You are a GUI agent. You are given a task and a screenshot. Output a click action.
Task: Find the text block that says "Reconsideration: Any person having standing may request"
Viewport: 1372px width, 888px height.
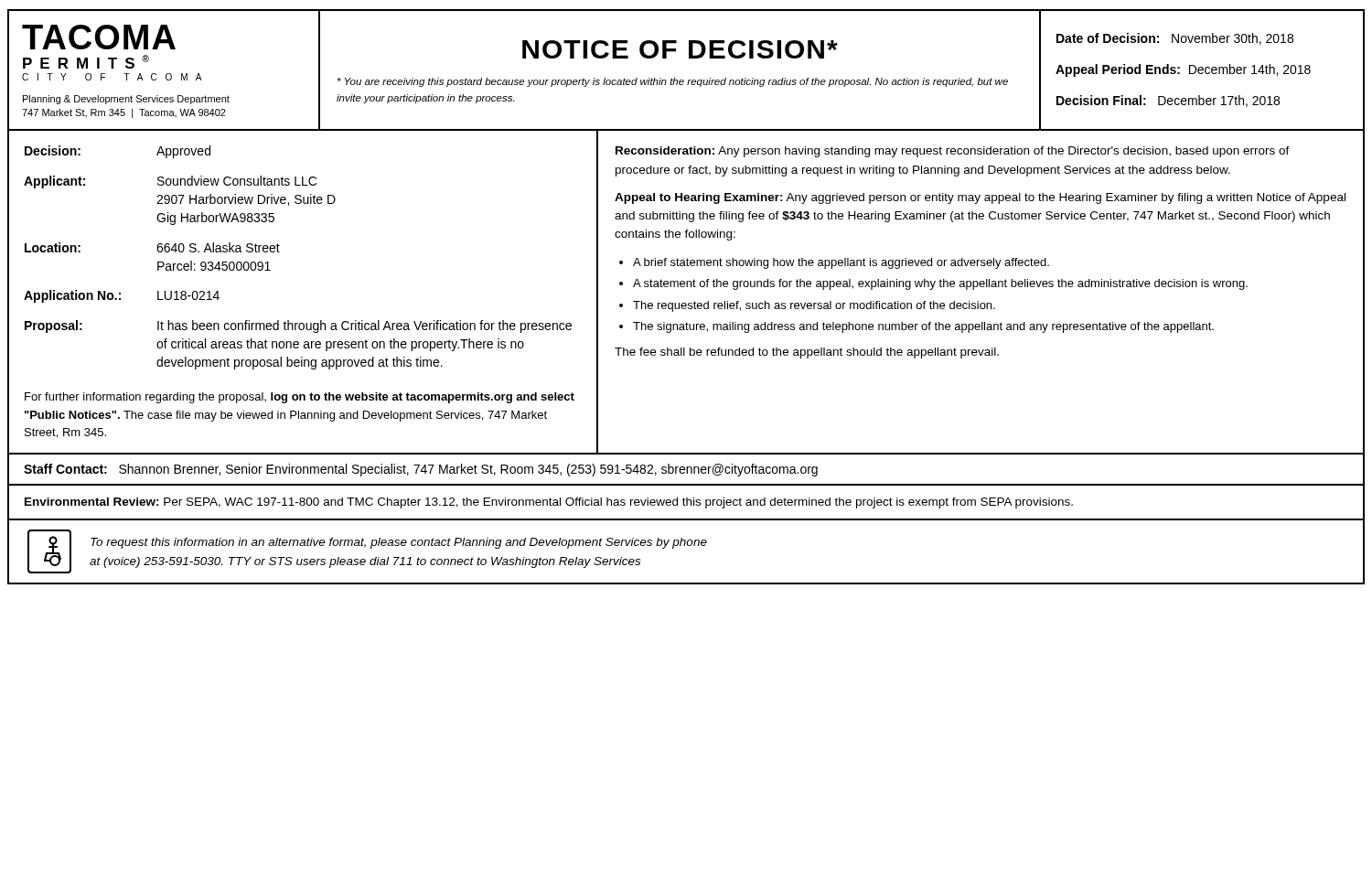pos(980,252)
